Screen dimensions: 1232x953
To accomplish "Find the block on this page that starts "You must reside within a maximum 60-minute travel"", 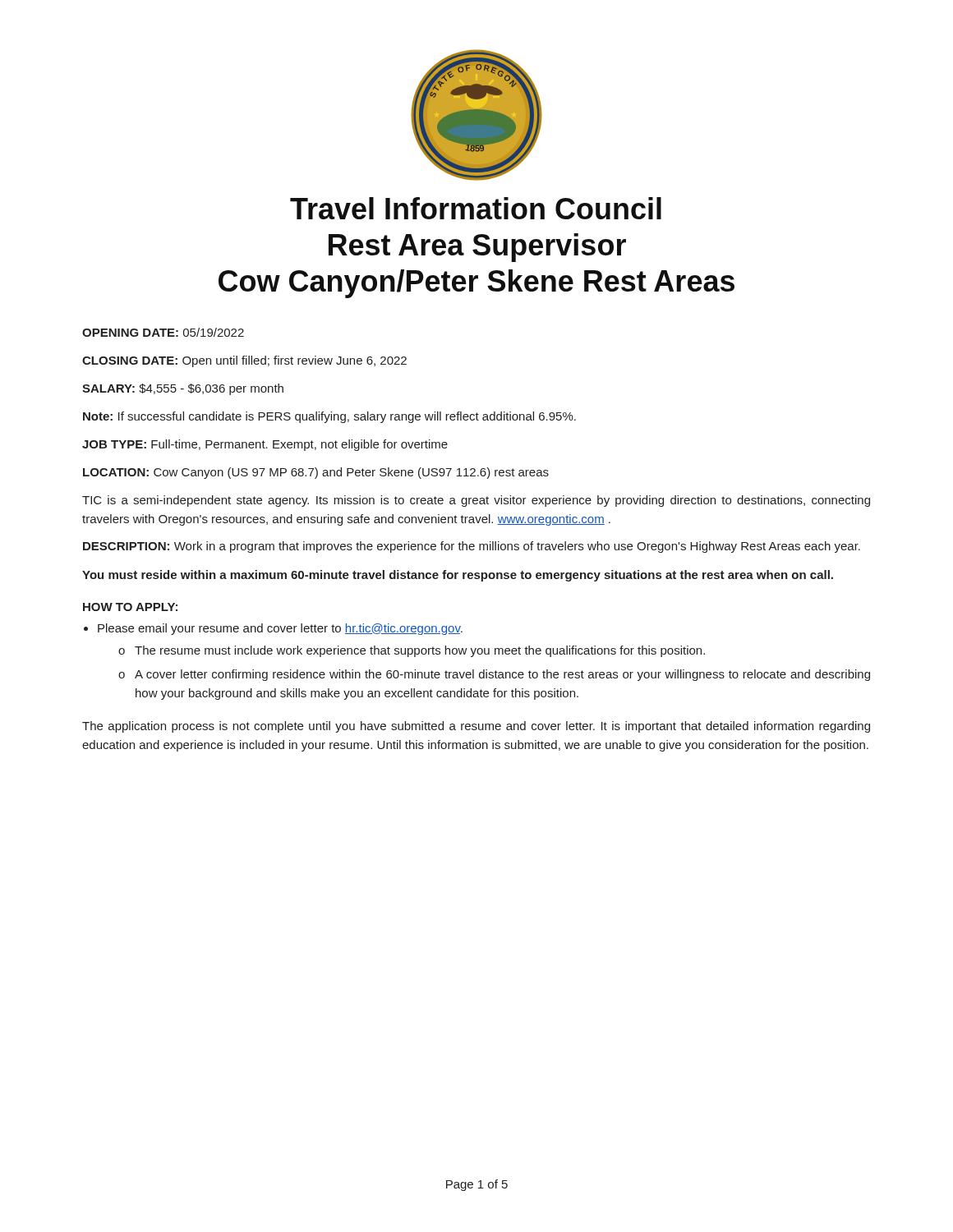I will [x=458, y=575].
